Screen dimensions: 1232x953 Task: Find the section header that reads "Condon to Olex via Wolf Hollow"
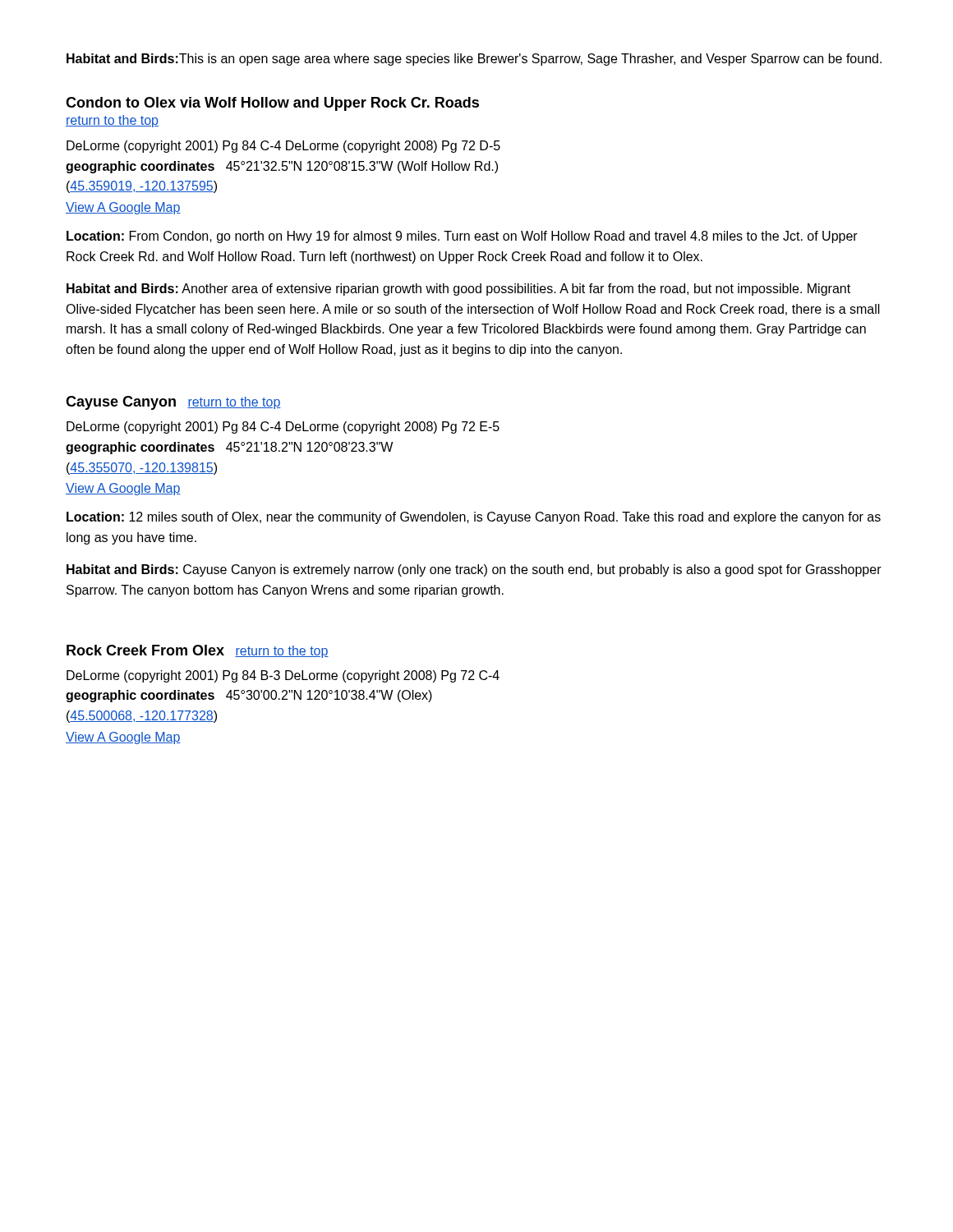pos(273,103)
